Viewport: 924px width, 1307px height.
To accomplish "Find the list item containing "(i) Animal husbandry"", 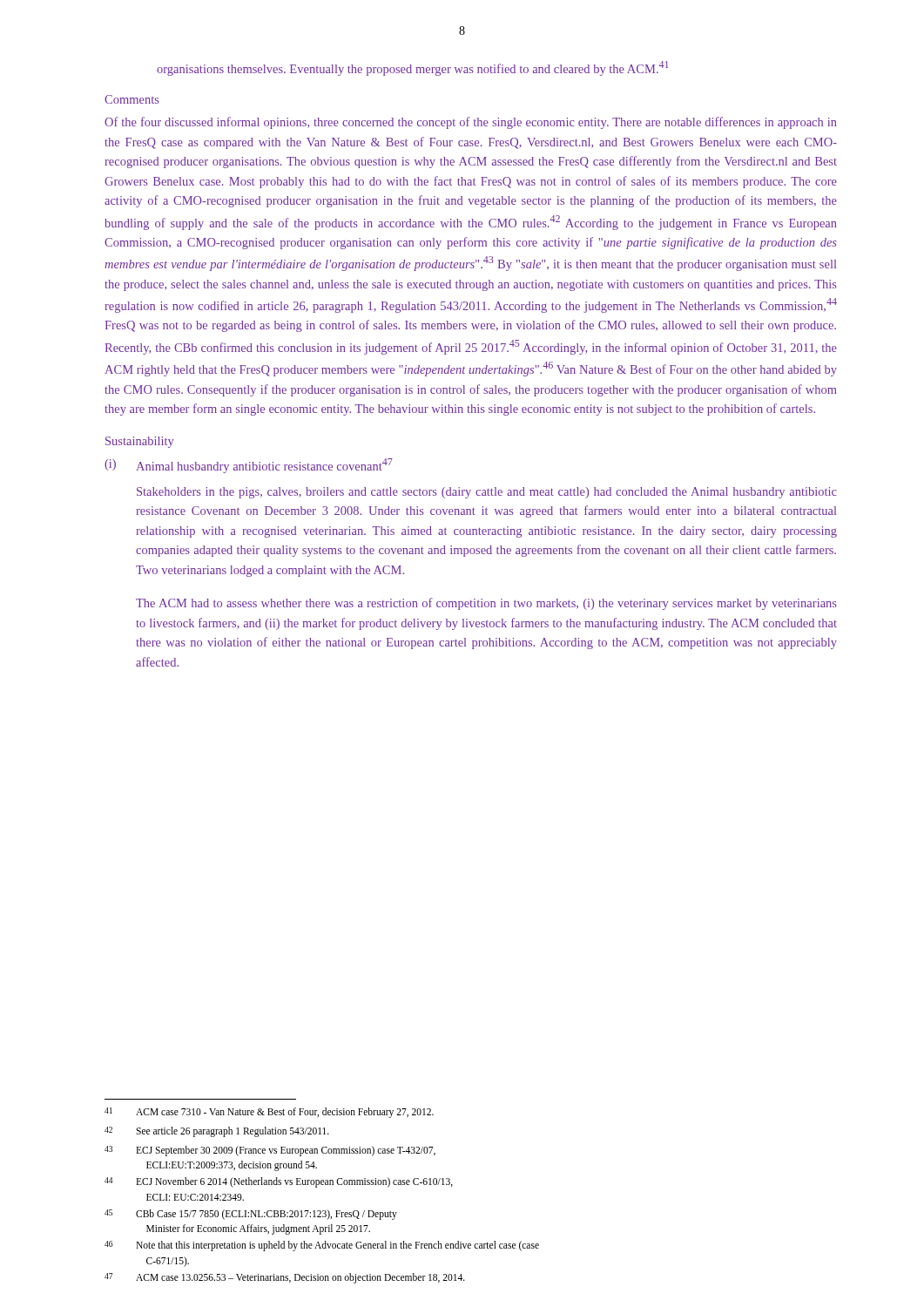I will click(249, 466).
